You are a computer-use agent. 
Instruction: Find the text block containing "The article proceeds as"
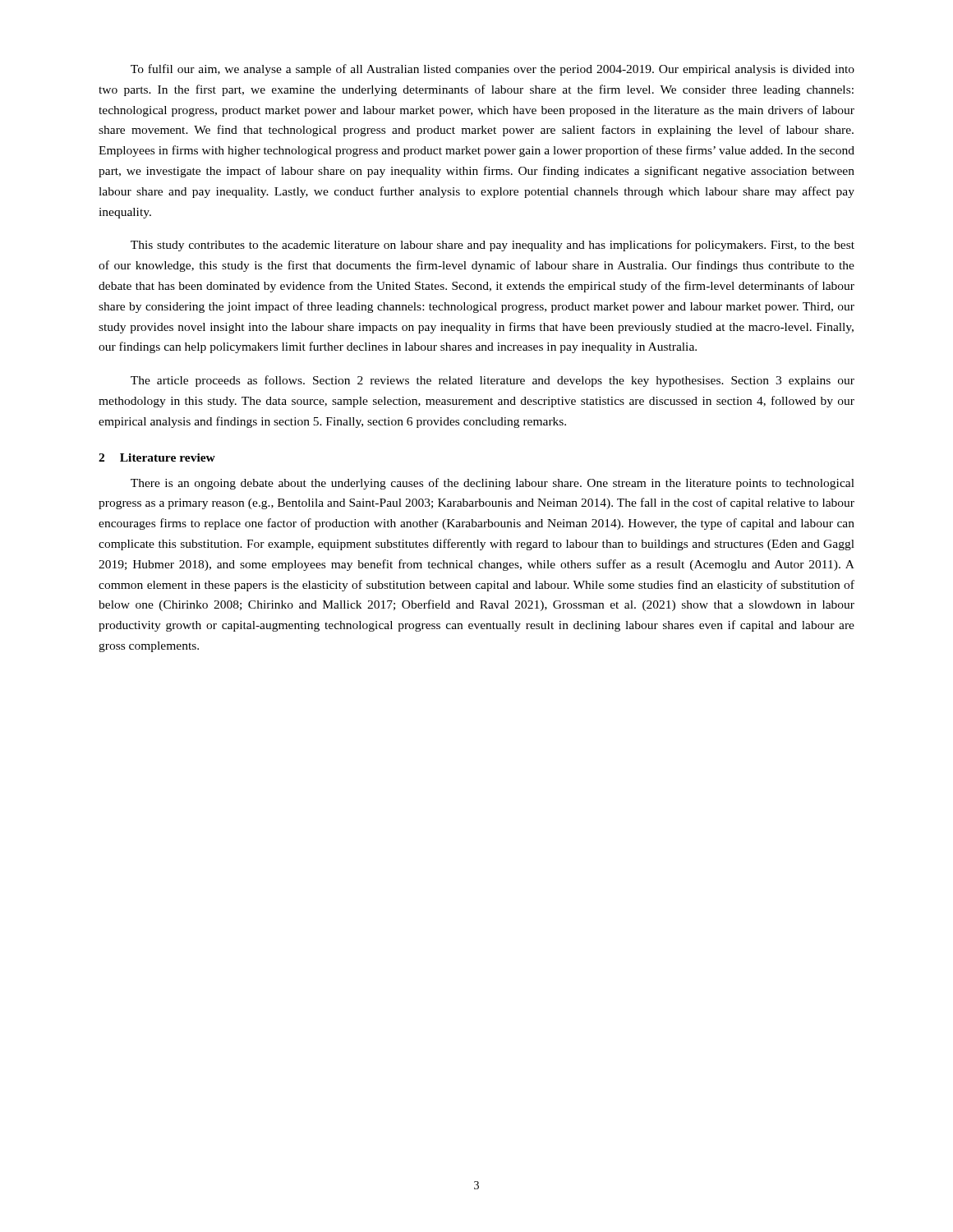point(476,401)
